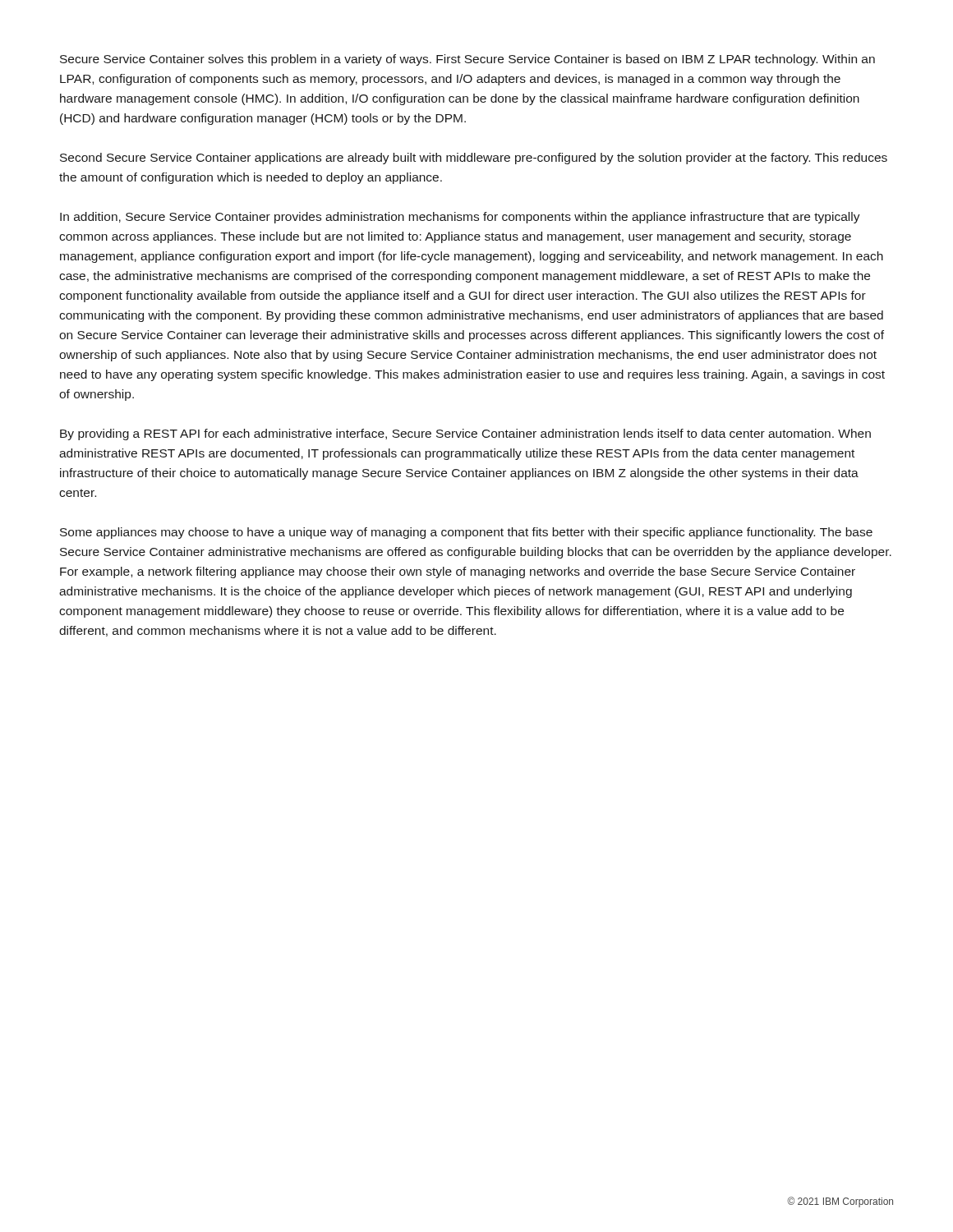The height and width of the screenshot is (1232, 953).
Task: Click on the passage starting "Secure Service Container solves"
Action: pos(467,88)
